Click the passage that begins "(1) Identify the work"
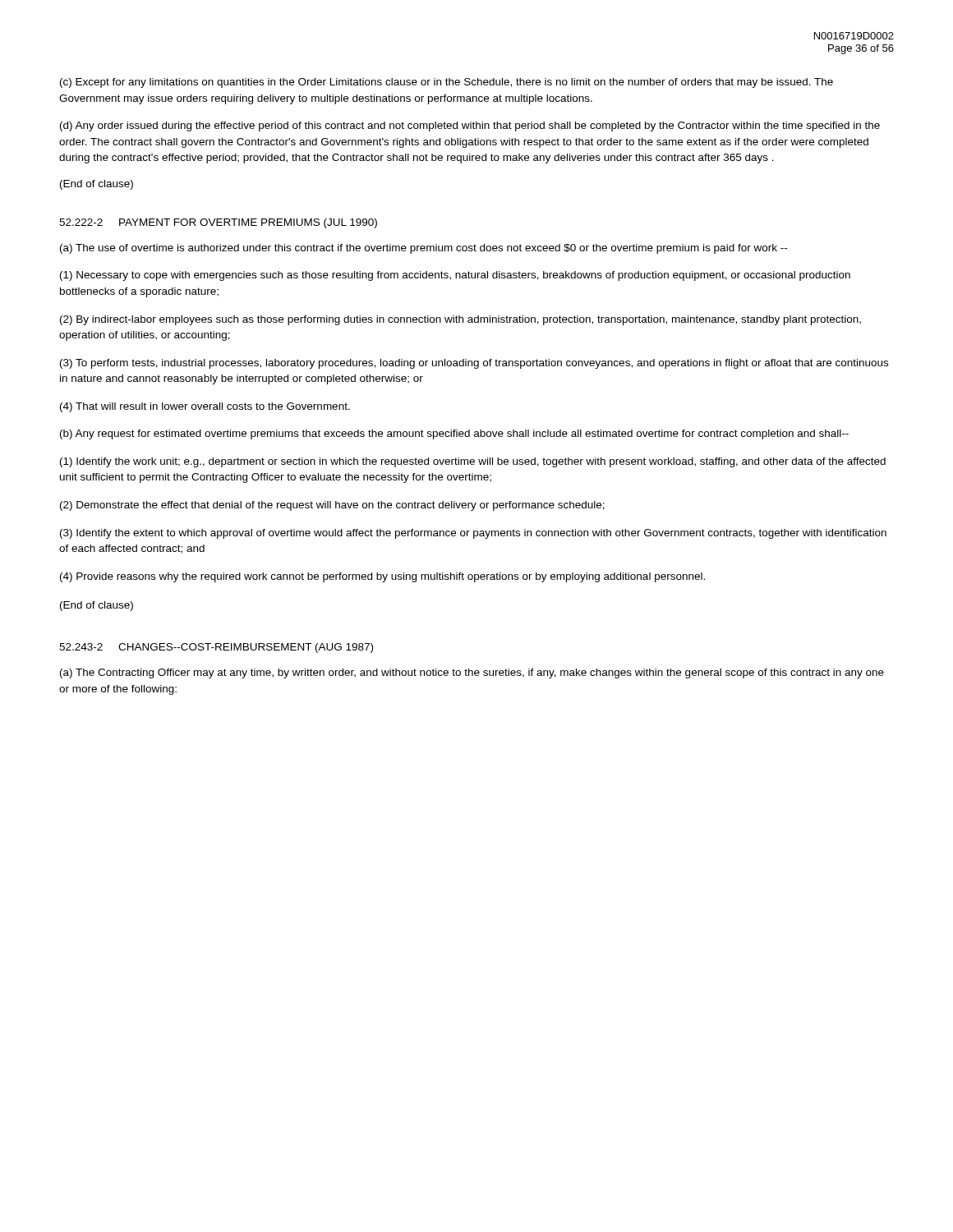 click(x=473, y=469)
